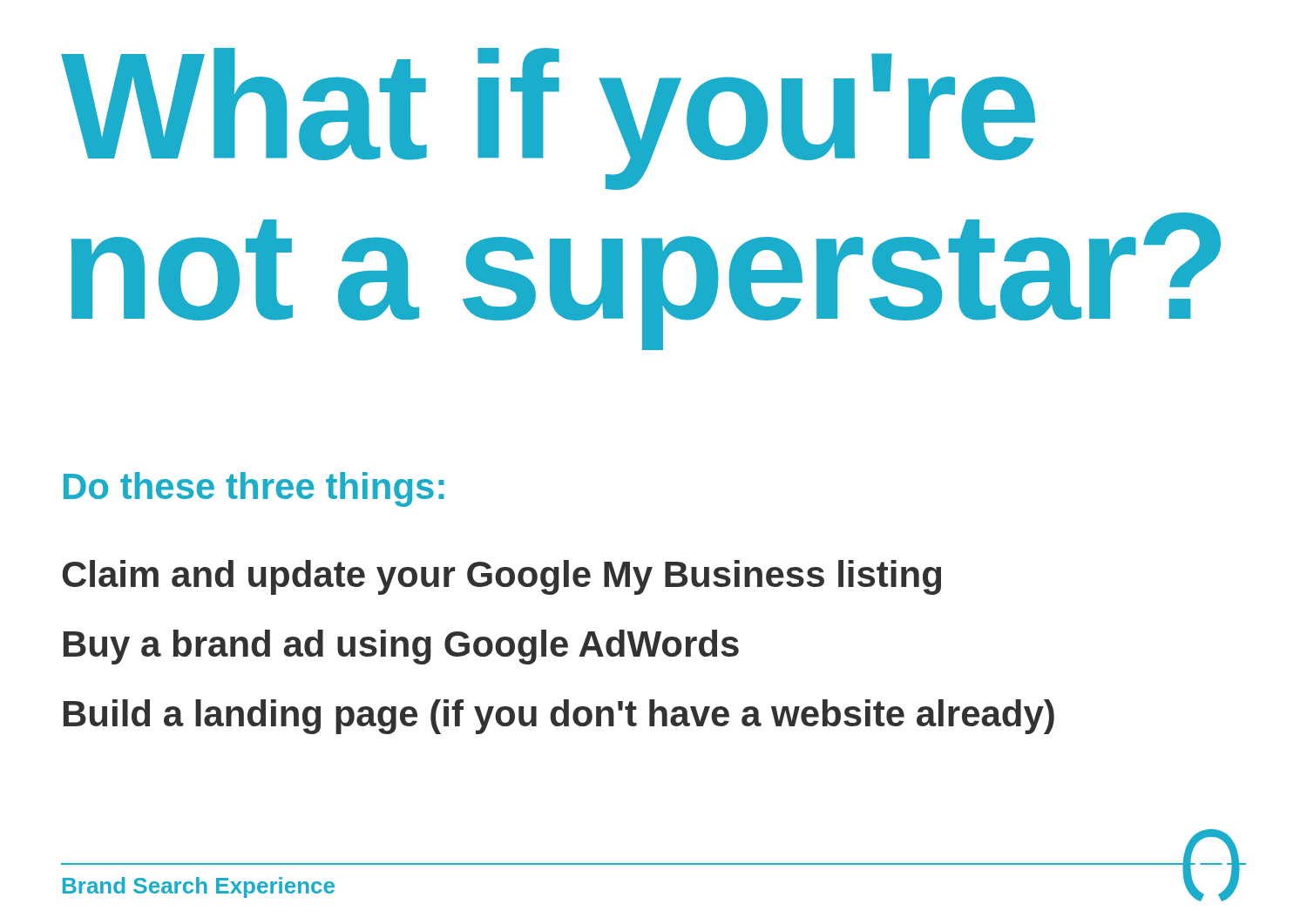The width and height of the screenshot is (1307, 924).
Task: Select the section header
Action: [x=254, y=487]
